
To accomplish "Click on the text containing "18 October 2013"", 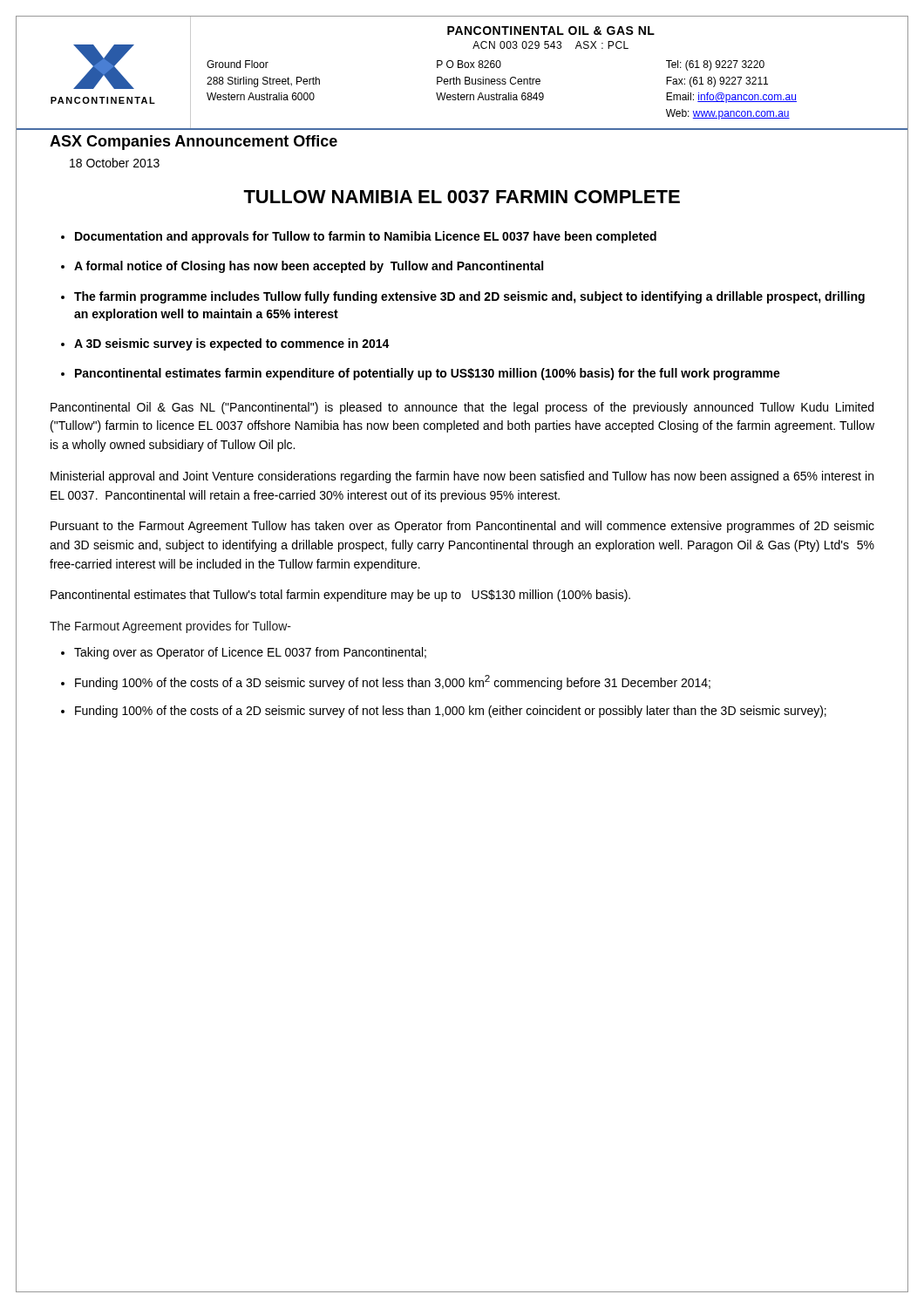I will (x=114, y=163).
